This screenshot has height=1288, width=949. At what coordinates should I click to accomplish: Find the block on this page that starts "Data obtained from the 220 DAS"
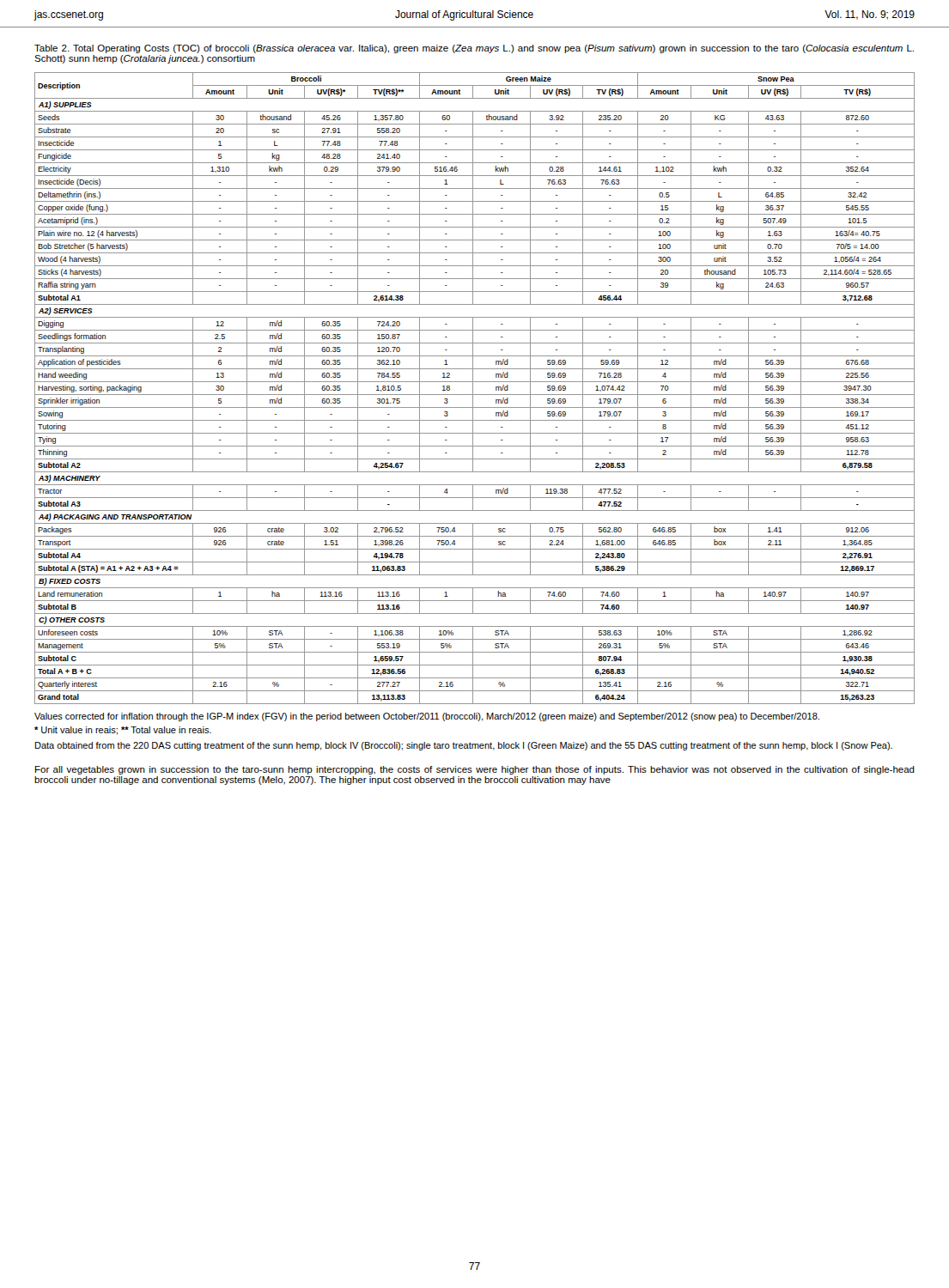[x=464, y=745]
